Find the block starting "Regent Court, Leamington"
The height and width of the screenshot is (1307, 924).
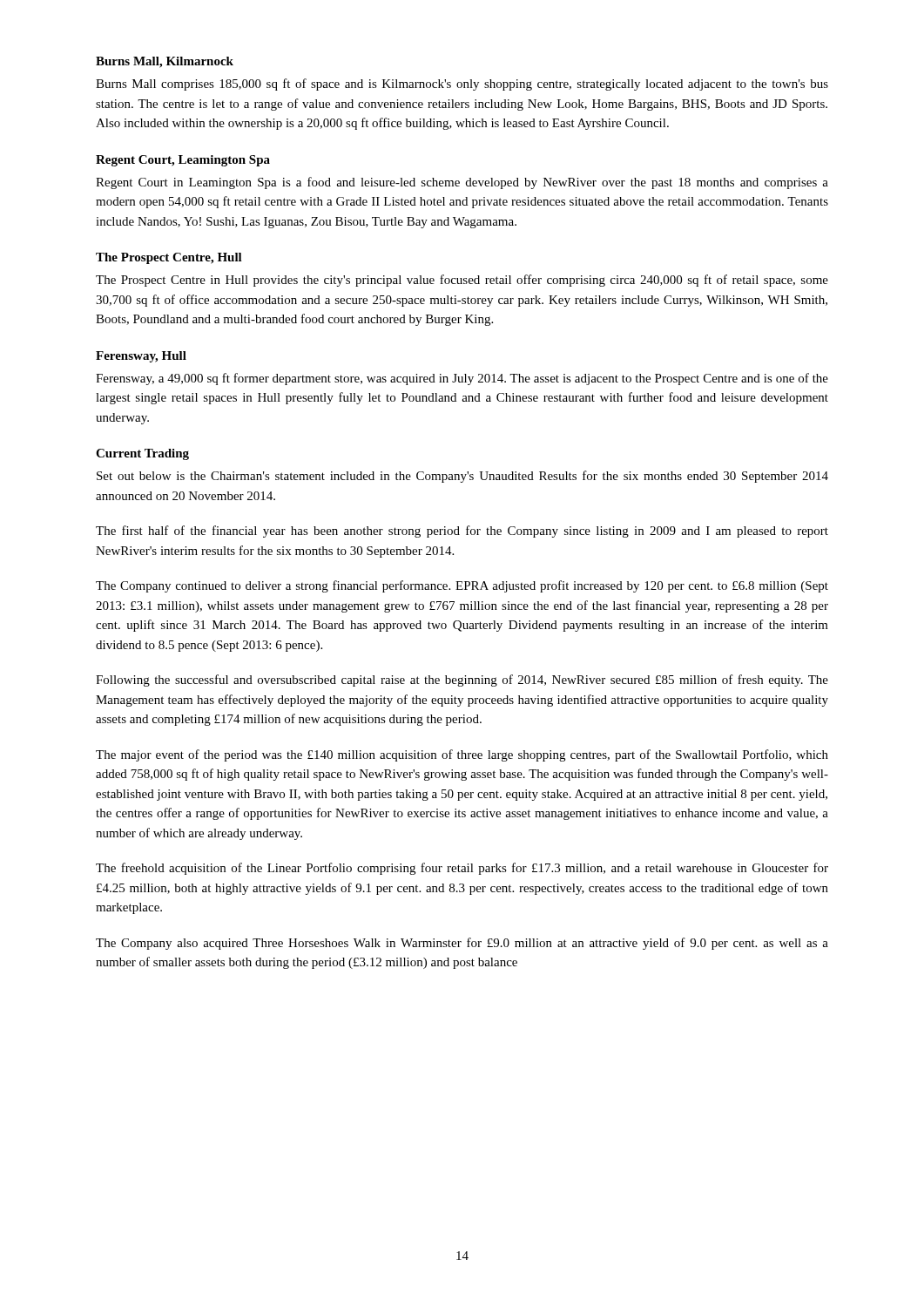[183, 159]
